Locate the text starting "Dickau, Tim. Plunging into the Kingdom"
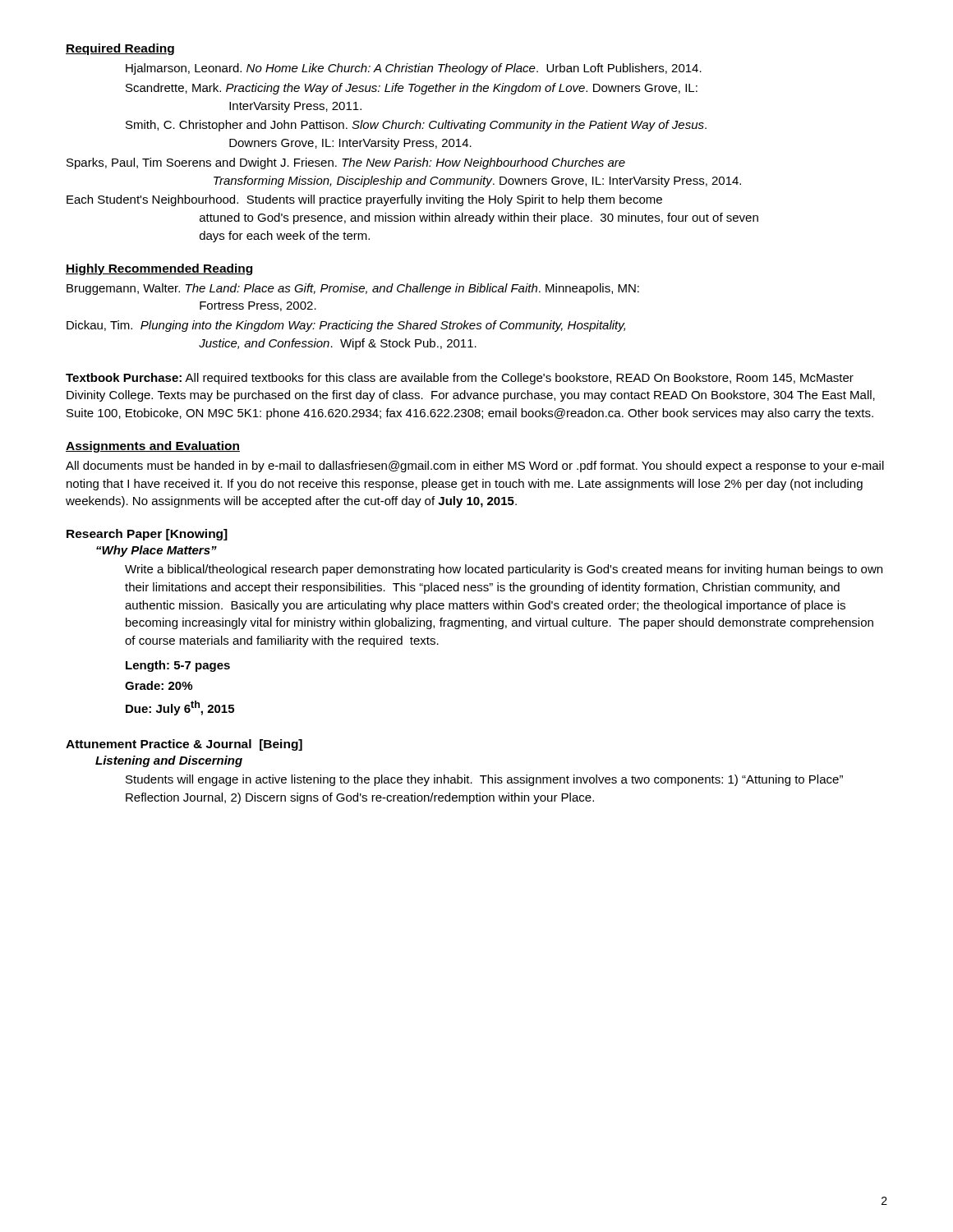Viewport: 953px width, 1232px height. point(346,334)
